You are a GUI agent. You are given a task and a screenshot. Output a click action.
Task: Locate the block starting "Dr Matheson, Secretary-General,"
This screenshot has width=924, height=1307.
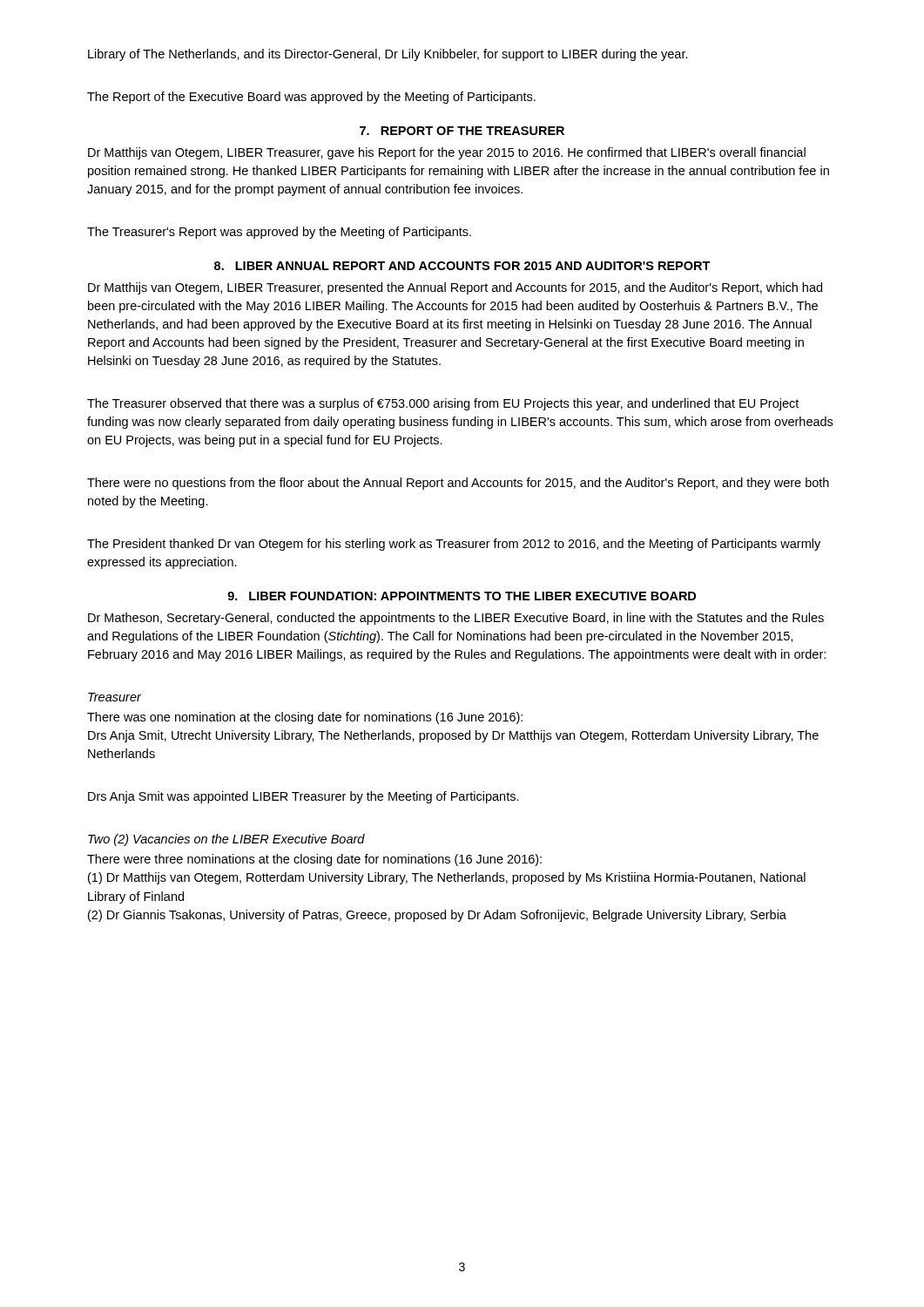457,636
